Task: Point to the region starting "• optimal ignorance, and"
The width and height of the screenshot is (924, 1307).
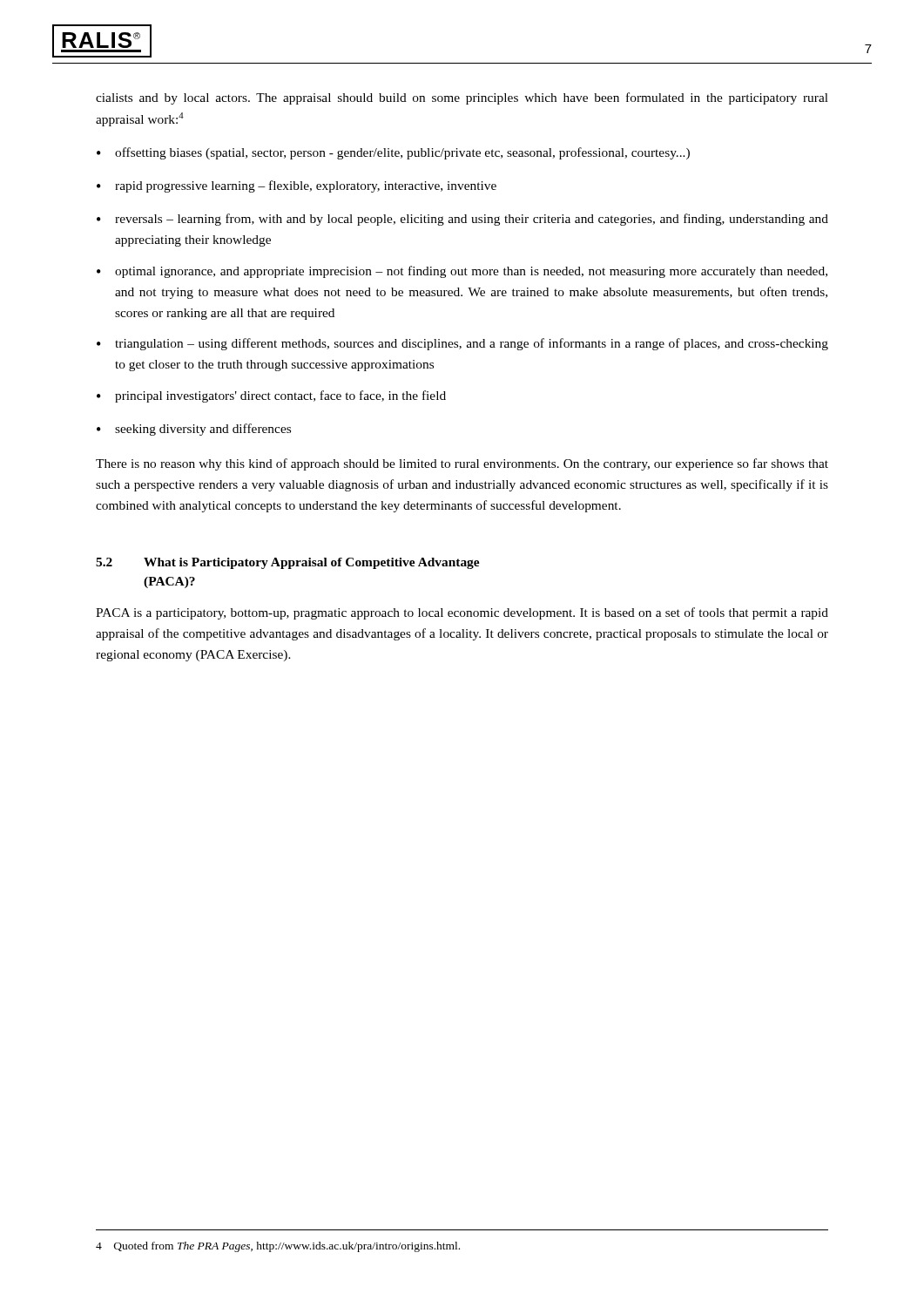Action: point(462,292)
